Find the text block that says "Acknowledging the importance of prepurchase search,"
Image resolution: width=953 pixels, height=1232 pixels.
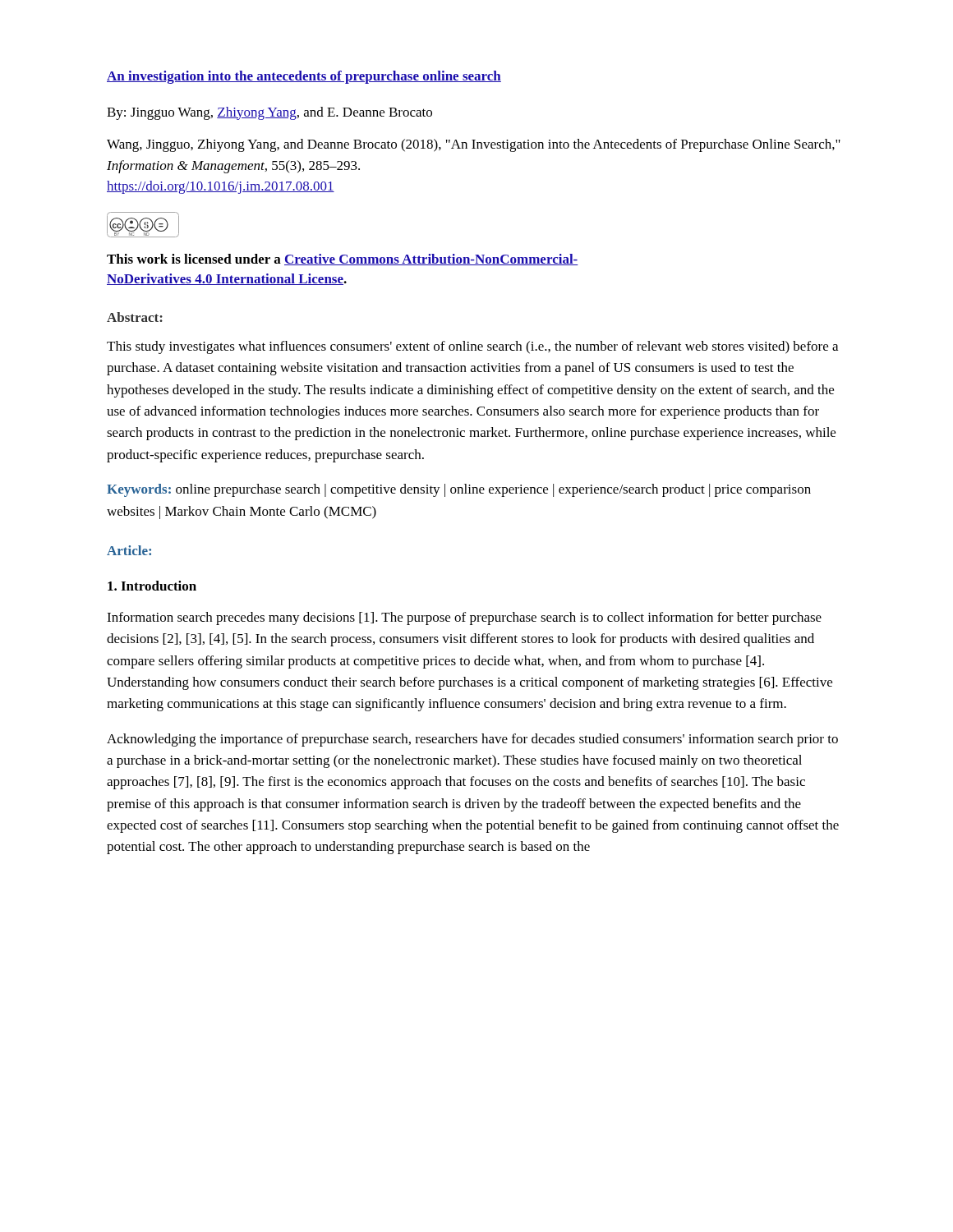pyautogui.click(x=473, y=792)
